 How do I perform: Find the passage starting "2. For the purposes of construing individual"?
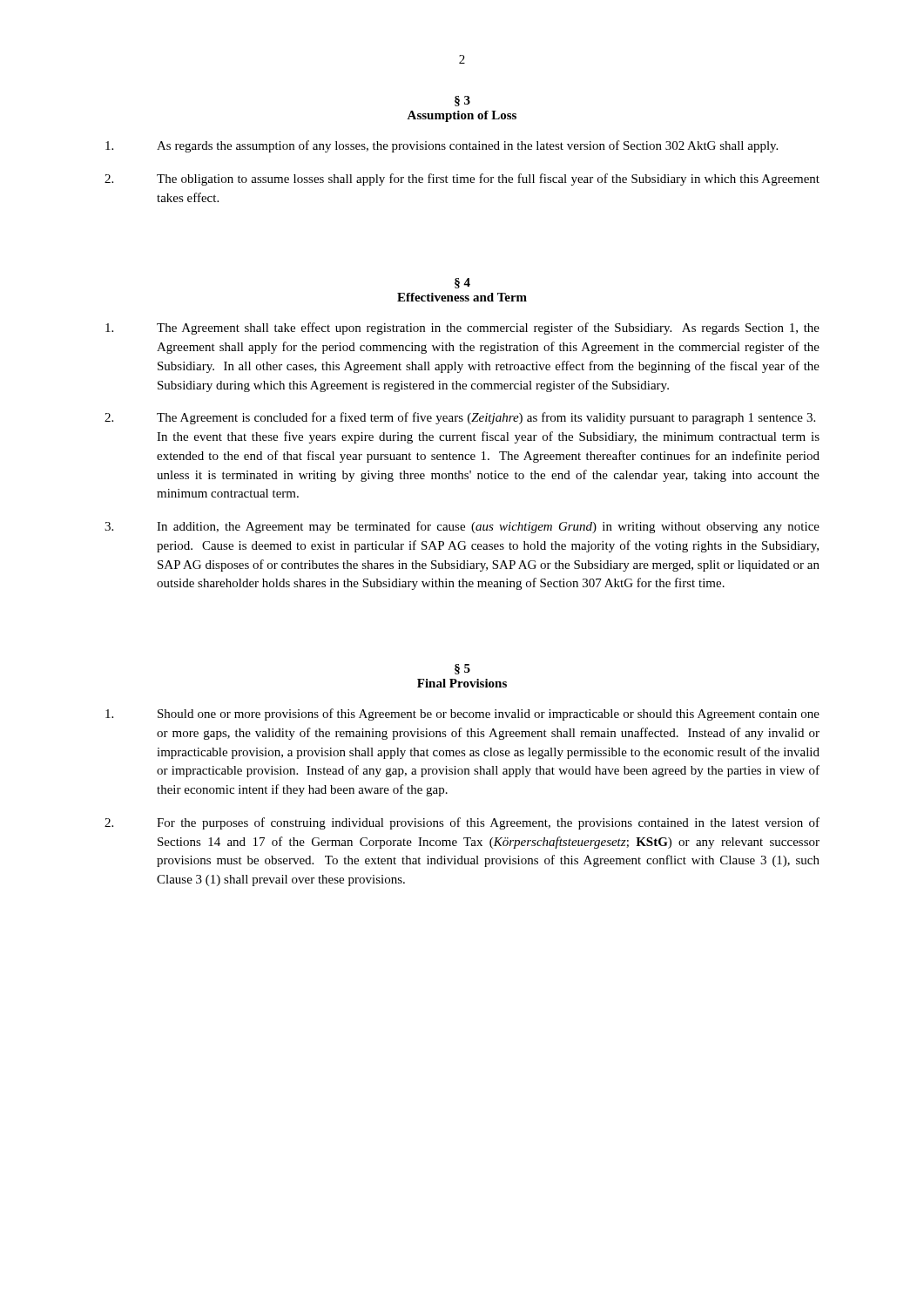tap(462, 852)
